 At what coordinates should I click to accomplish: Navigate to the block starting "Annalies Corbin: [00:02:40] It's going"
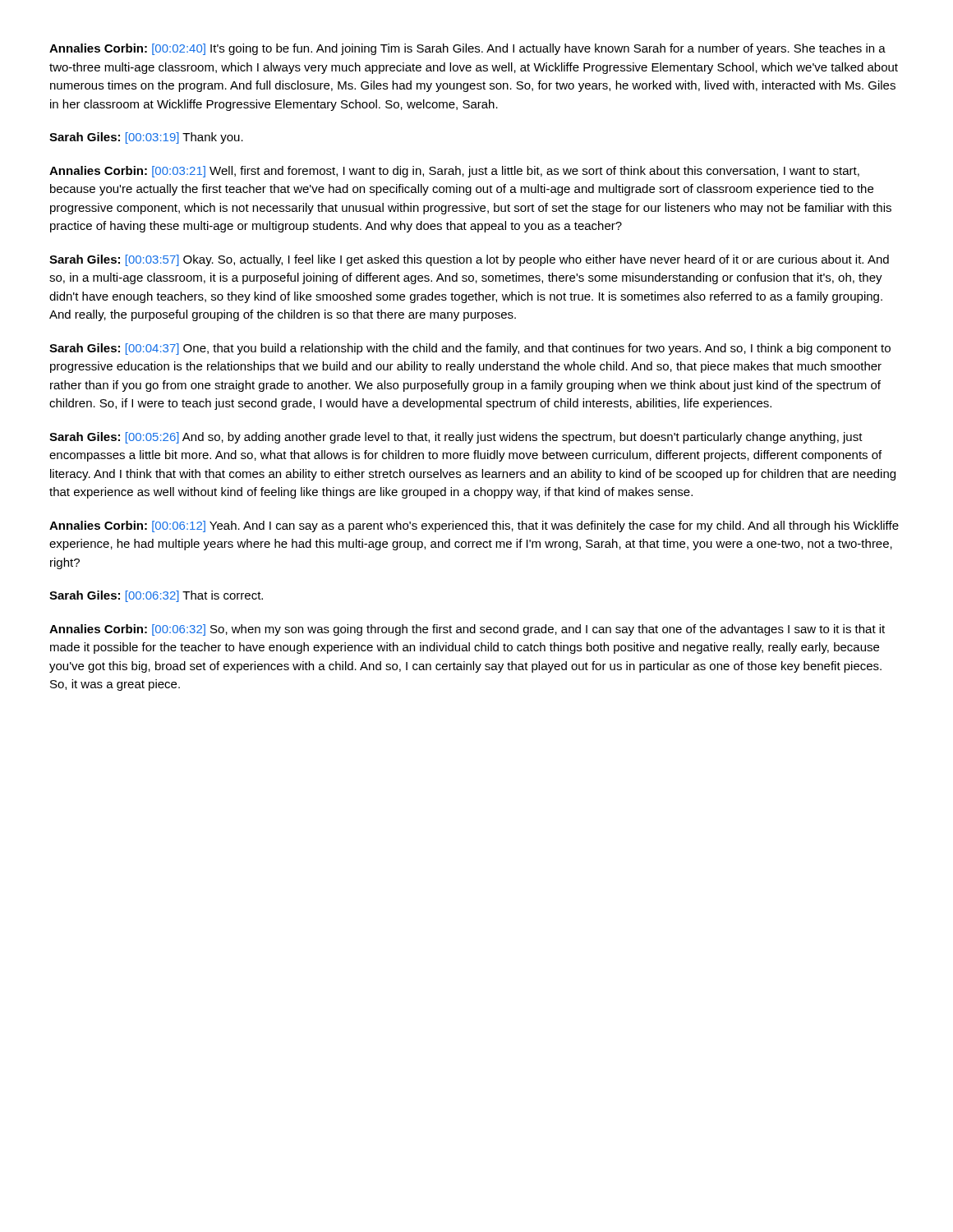point(474,76)
